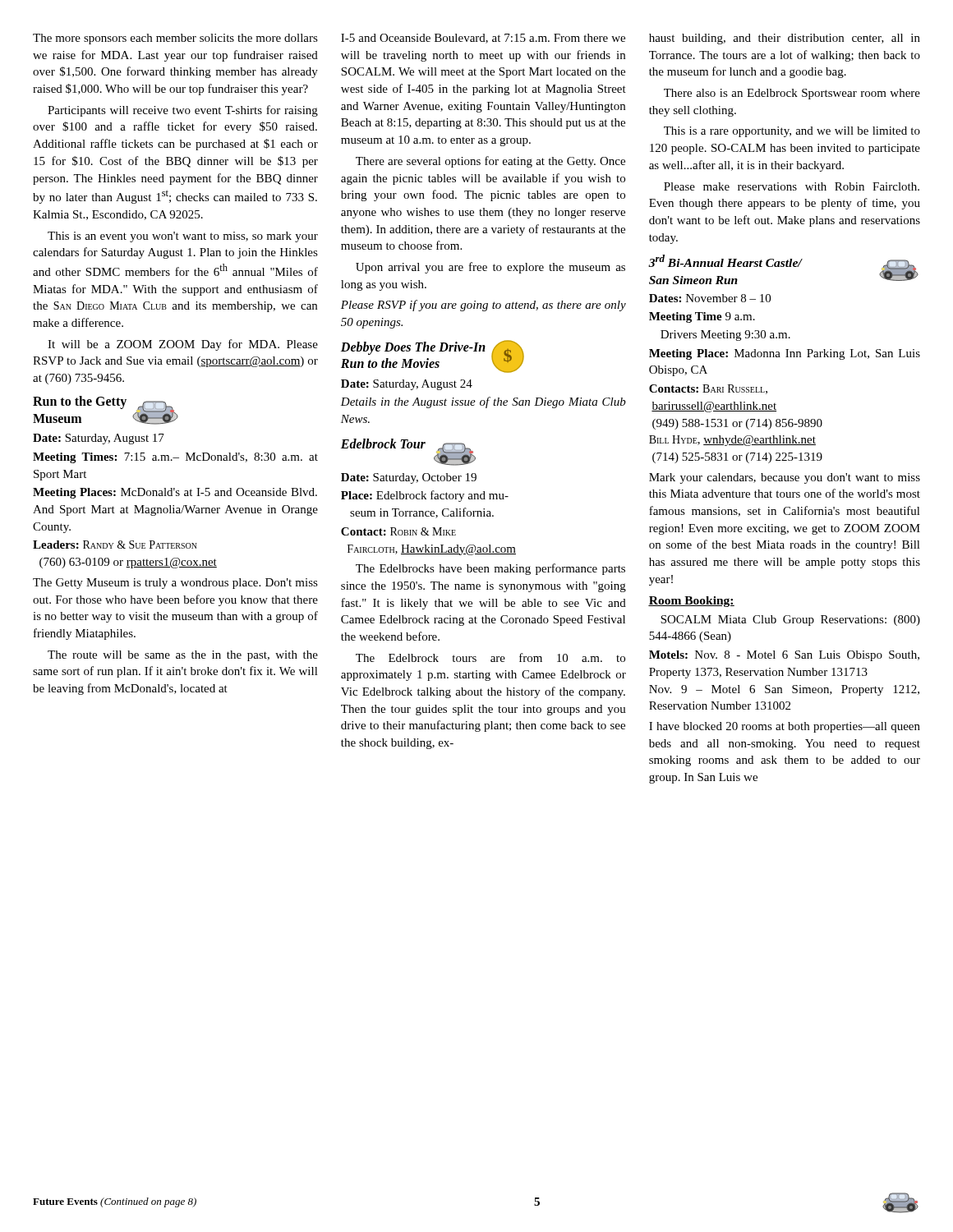
Task: Click the section header that begins "3rd Bi-Annual Hearst Castle/San Simeon"
Action: click(784, 270)
